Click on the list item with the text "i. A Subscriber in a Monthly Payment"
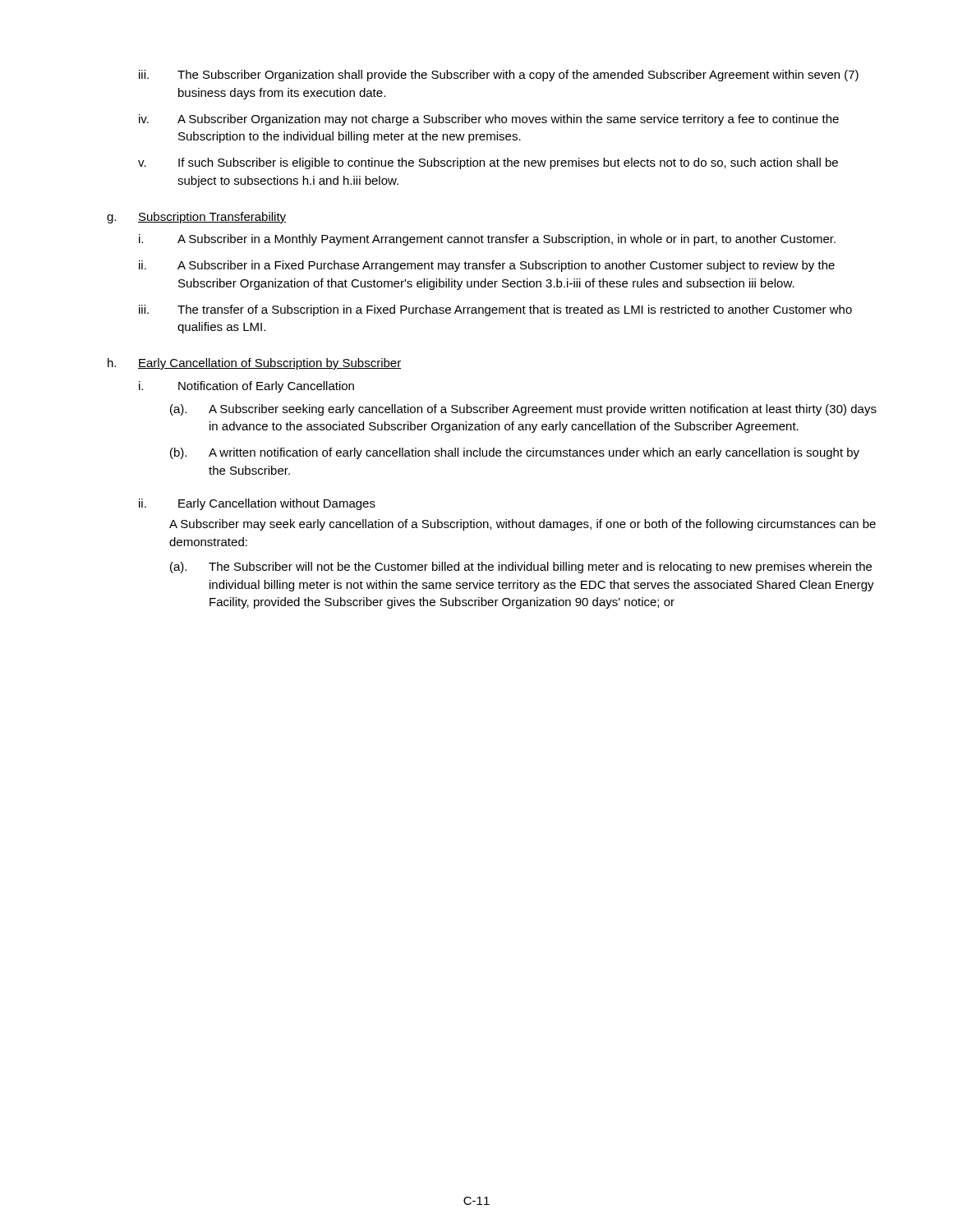The width and height of the screenshot is (953, 1232). 509,239
